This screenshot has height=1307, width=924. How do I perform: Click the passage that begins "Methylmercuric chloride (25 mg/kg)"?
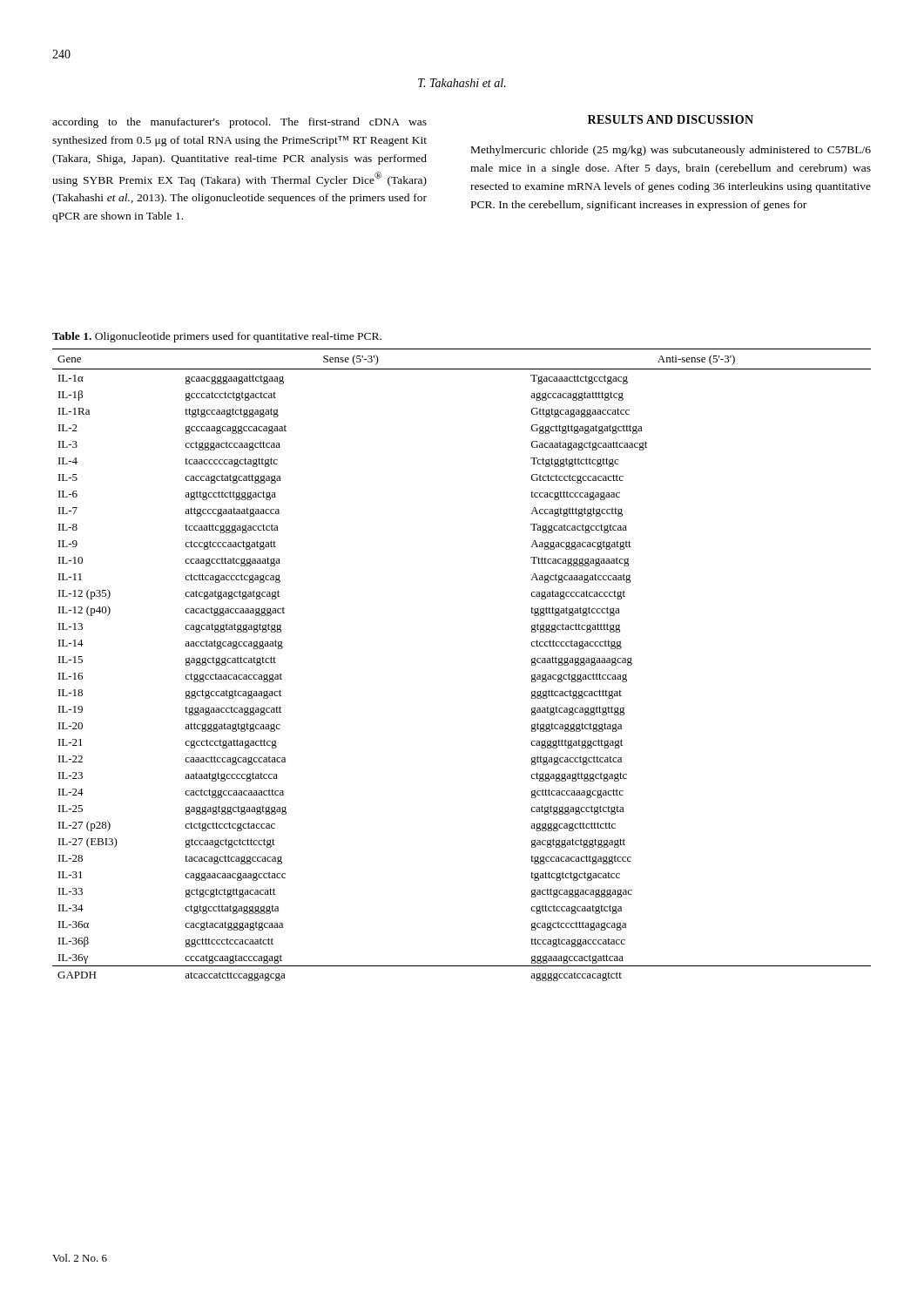click(671, 177)
